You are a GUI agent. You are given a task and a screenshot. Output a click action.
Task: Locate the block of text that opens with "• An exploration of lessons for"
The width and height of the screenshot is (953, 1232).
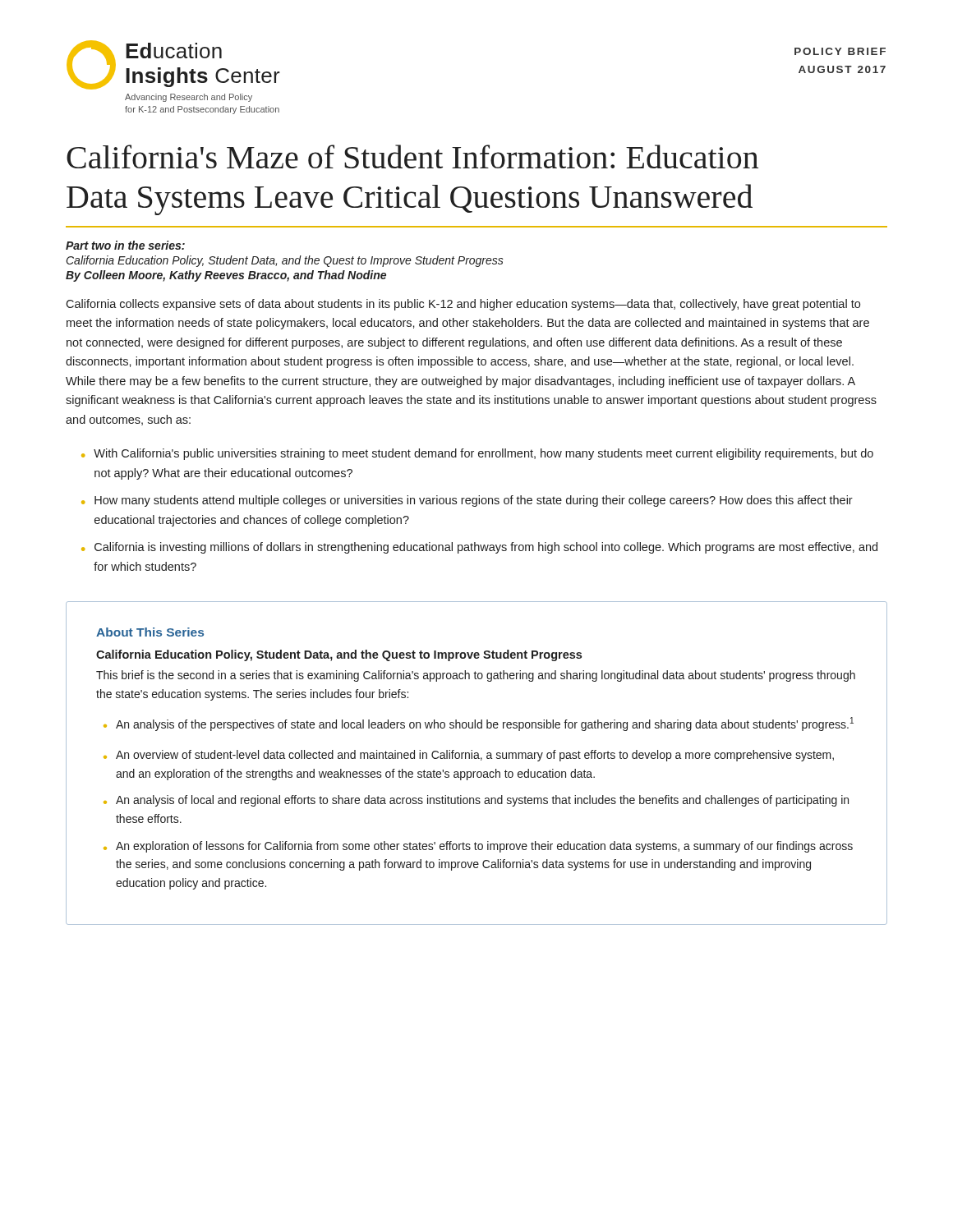tap(480, 864)
